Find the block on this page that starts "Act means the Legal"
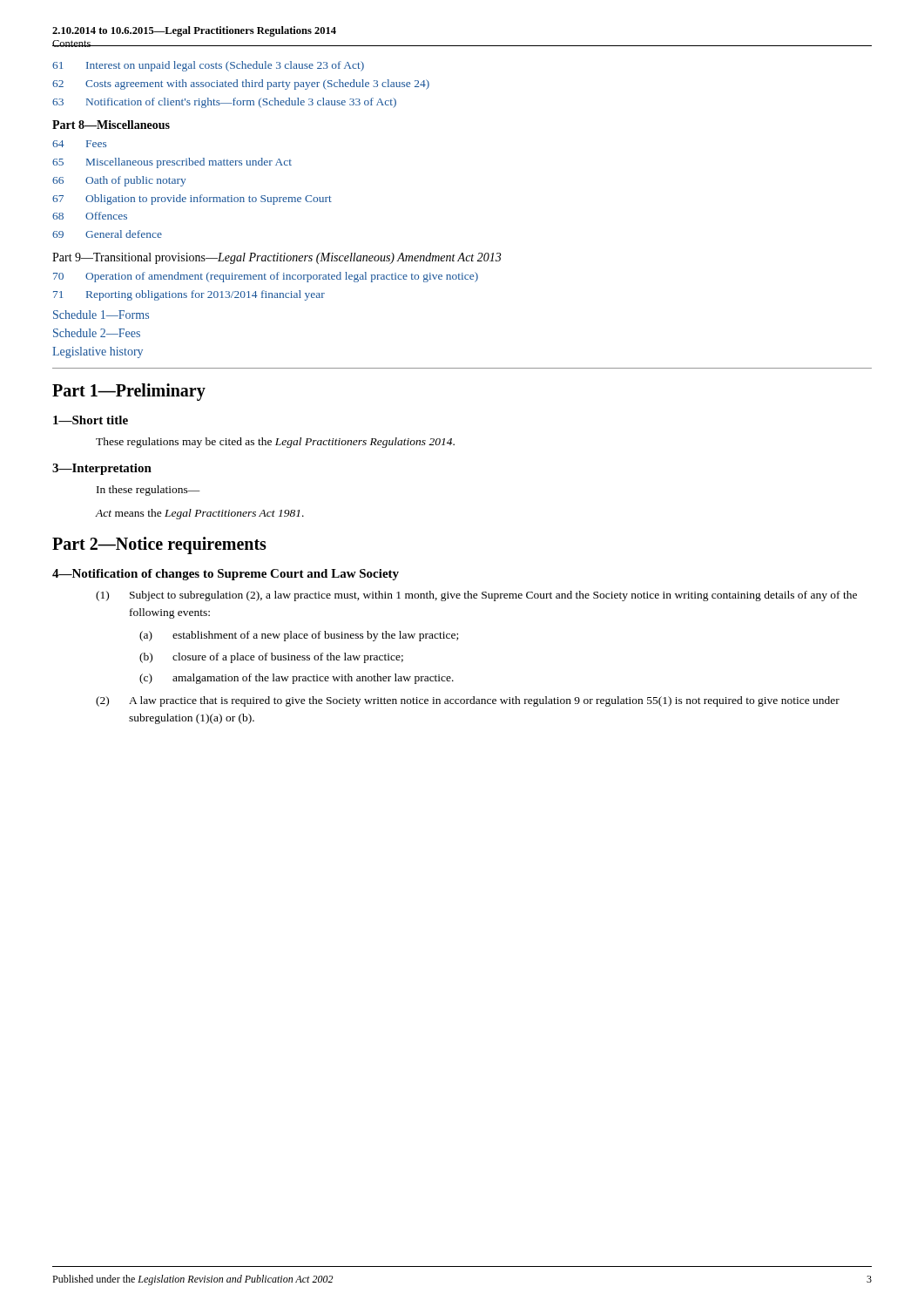 200,512
